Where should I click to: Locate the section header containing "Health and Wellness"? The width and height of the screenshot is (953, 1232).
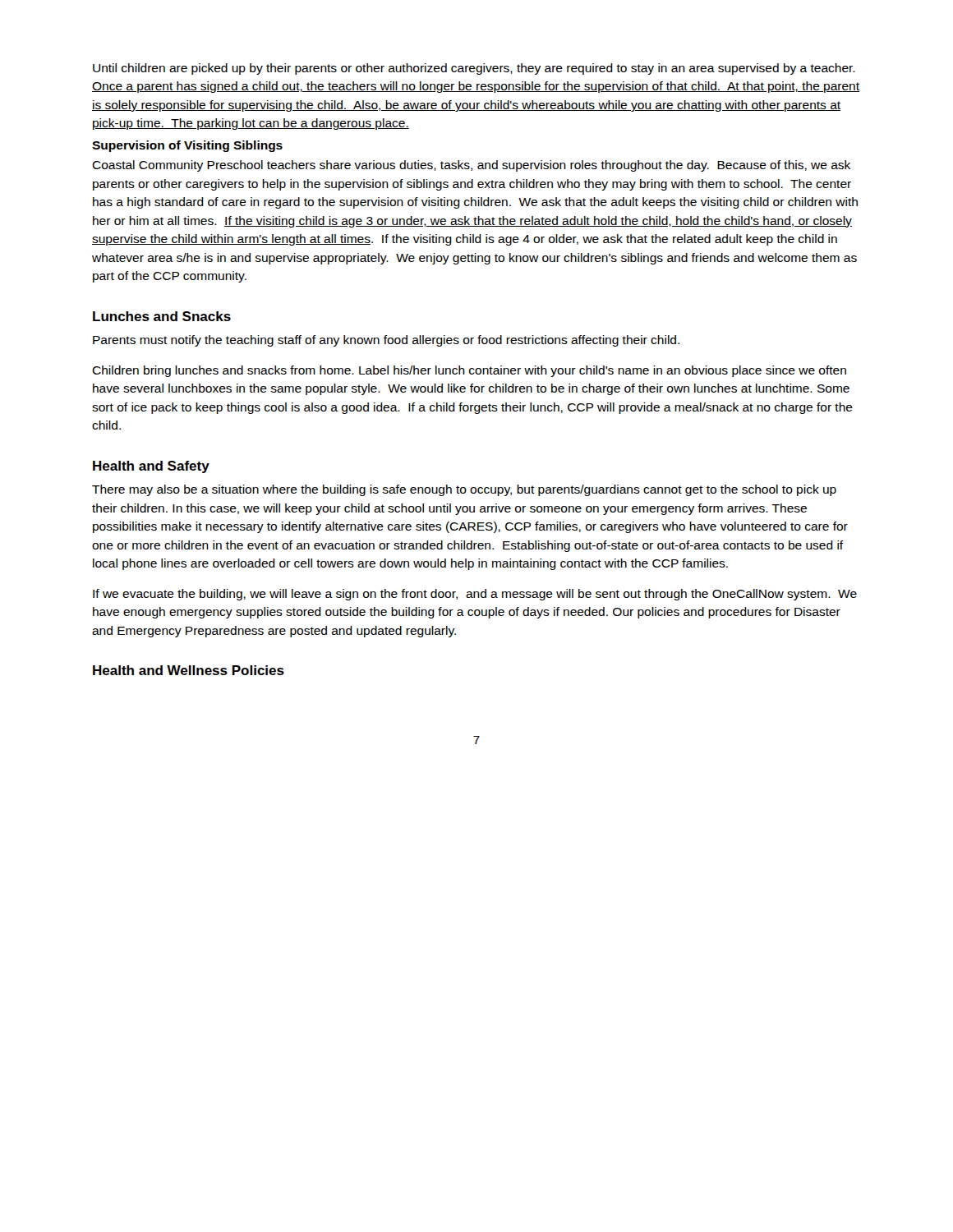click(188, 671)
